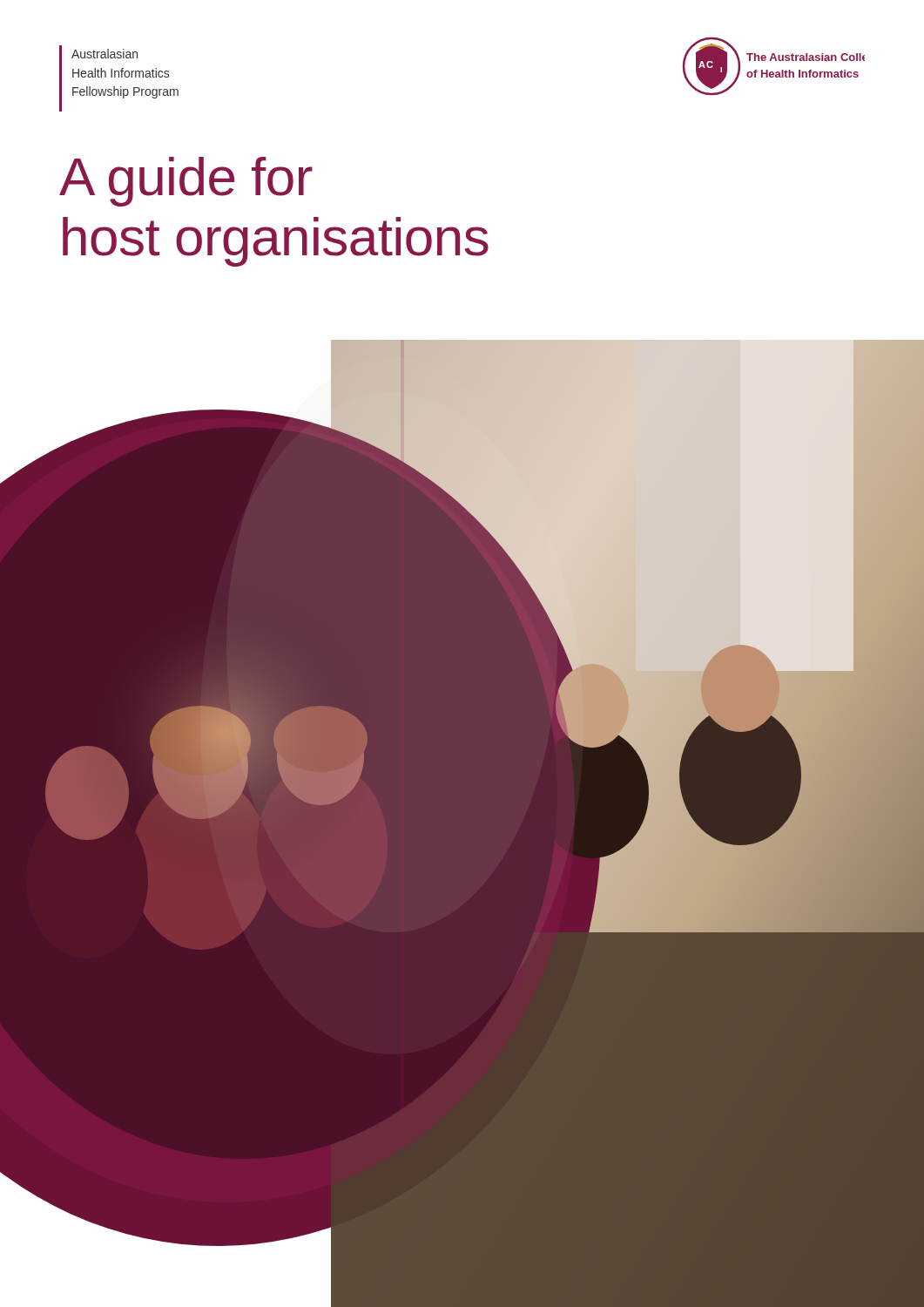The width and height of the screenshot is (924, 1307).
Task: Select the photo
Action: coord(462,823)
